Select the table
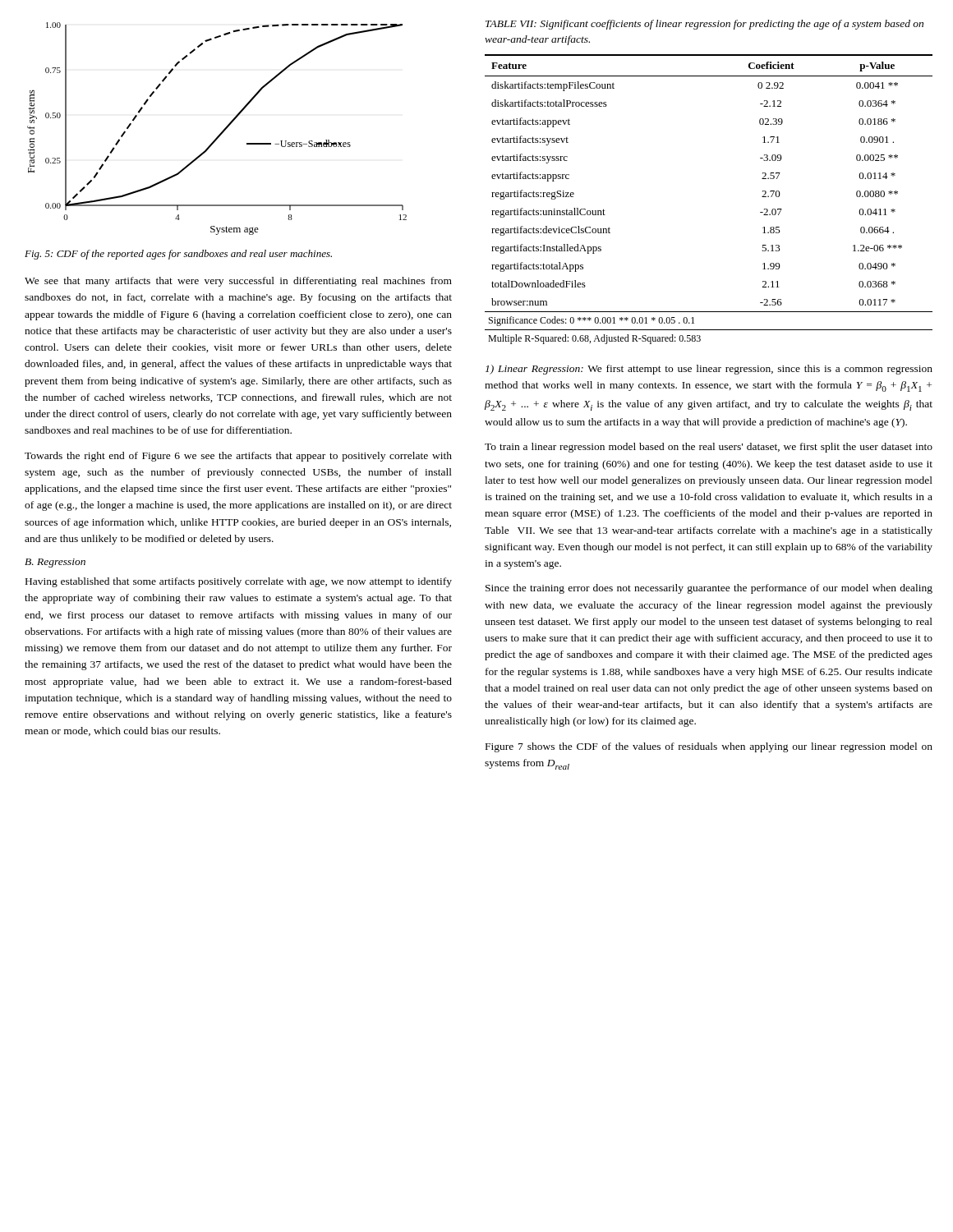 click(x=709, y=201)
